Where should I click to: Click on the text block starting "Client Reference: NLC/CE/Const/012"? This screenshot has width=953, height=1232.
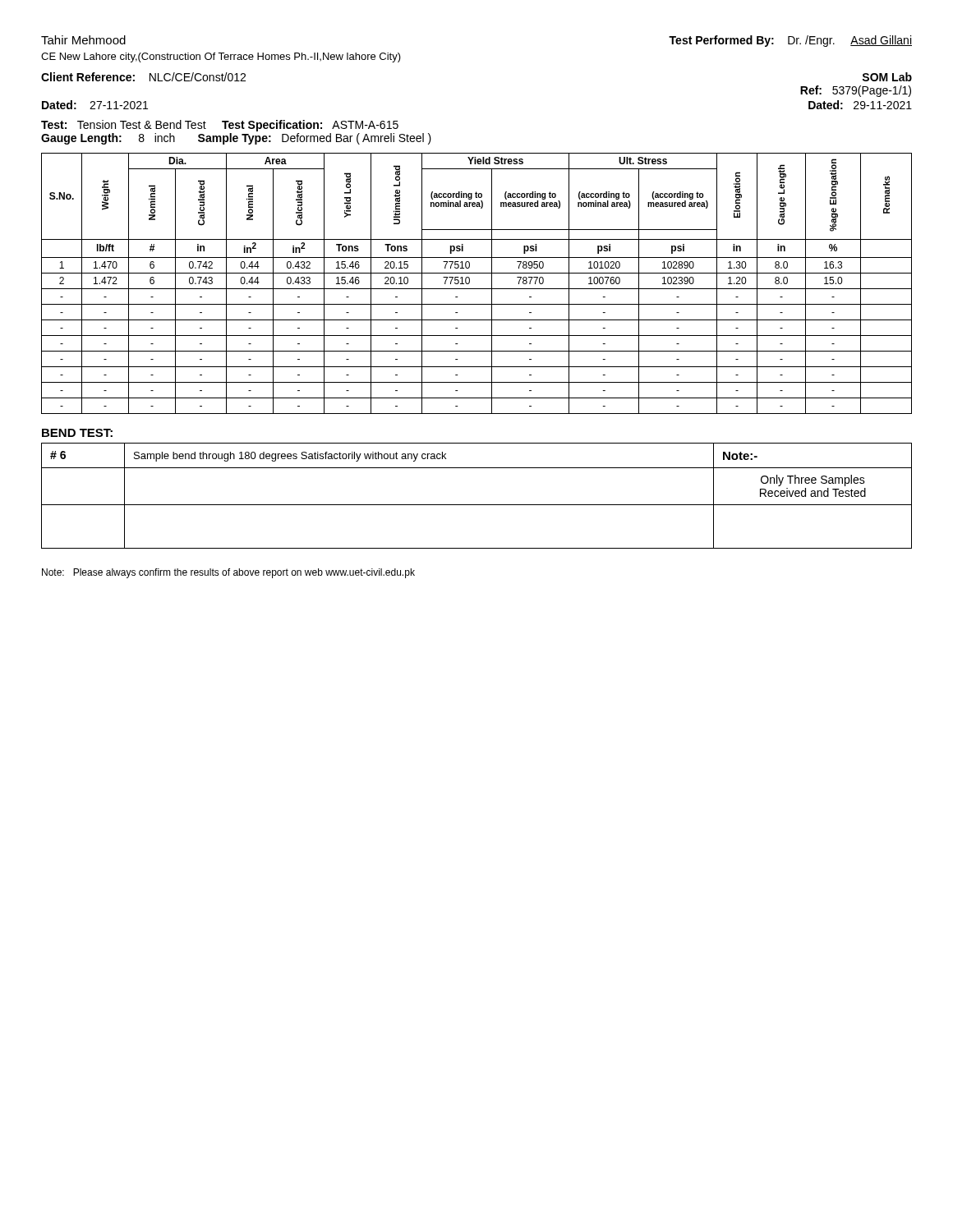(144, 77)
